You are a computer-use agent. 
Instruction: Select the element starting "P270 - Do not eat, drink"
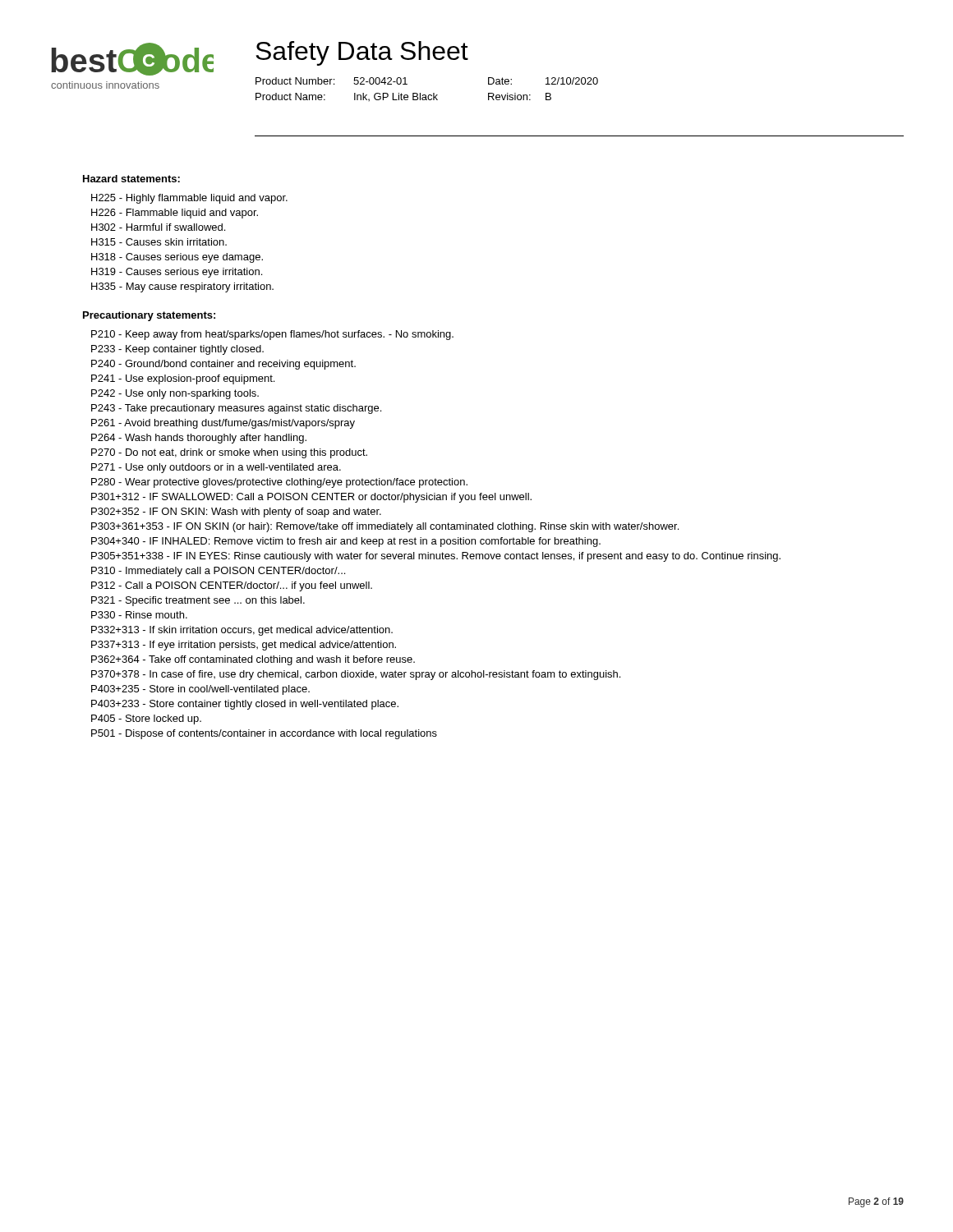229,452
